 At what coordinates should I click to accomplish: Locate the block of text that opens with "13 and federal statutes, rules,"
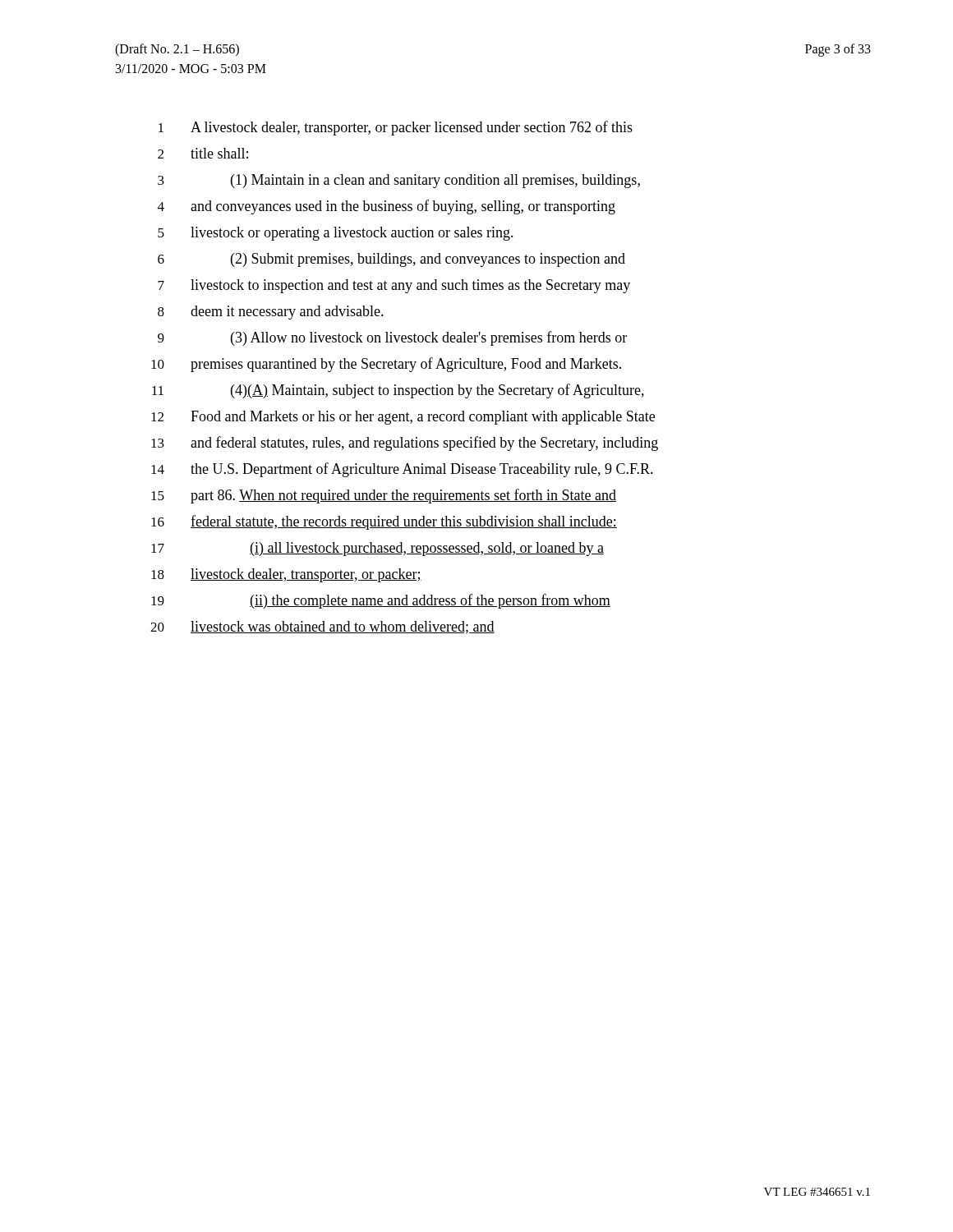[x=485, y=443]
